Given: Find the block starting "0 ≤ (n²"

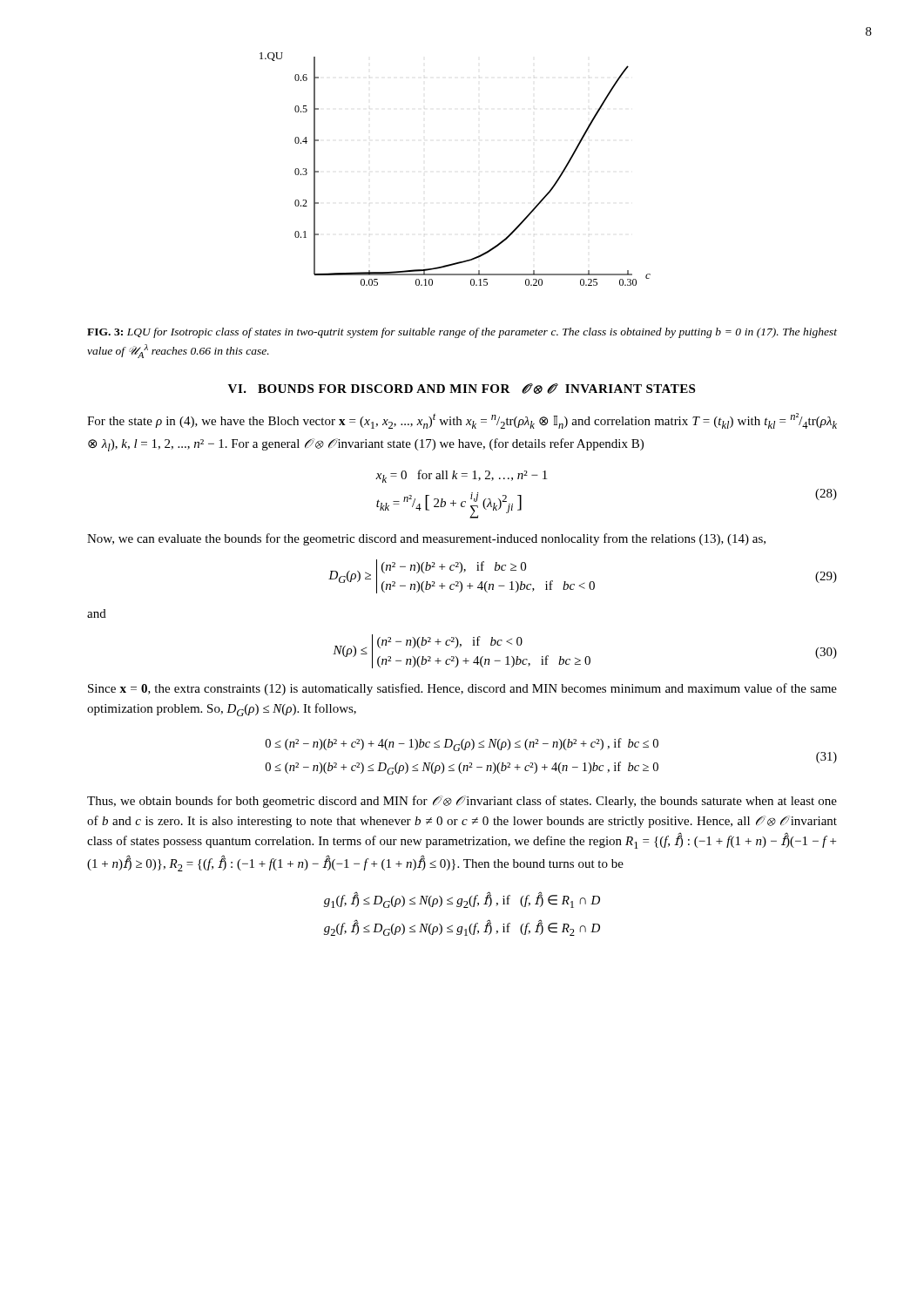Looking at the screenshot, I should (x=551, y=756).
